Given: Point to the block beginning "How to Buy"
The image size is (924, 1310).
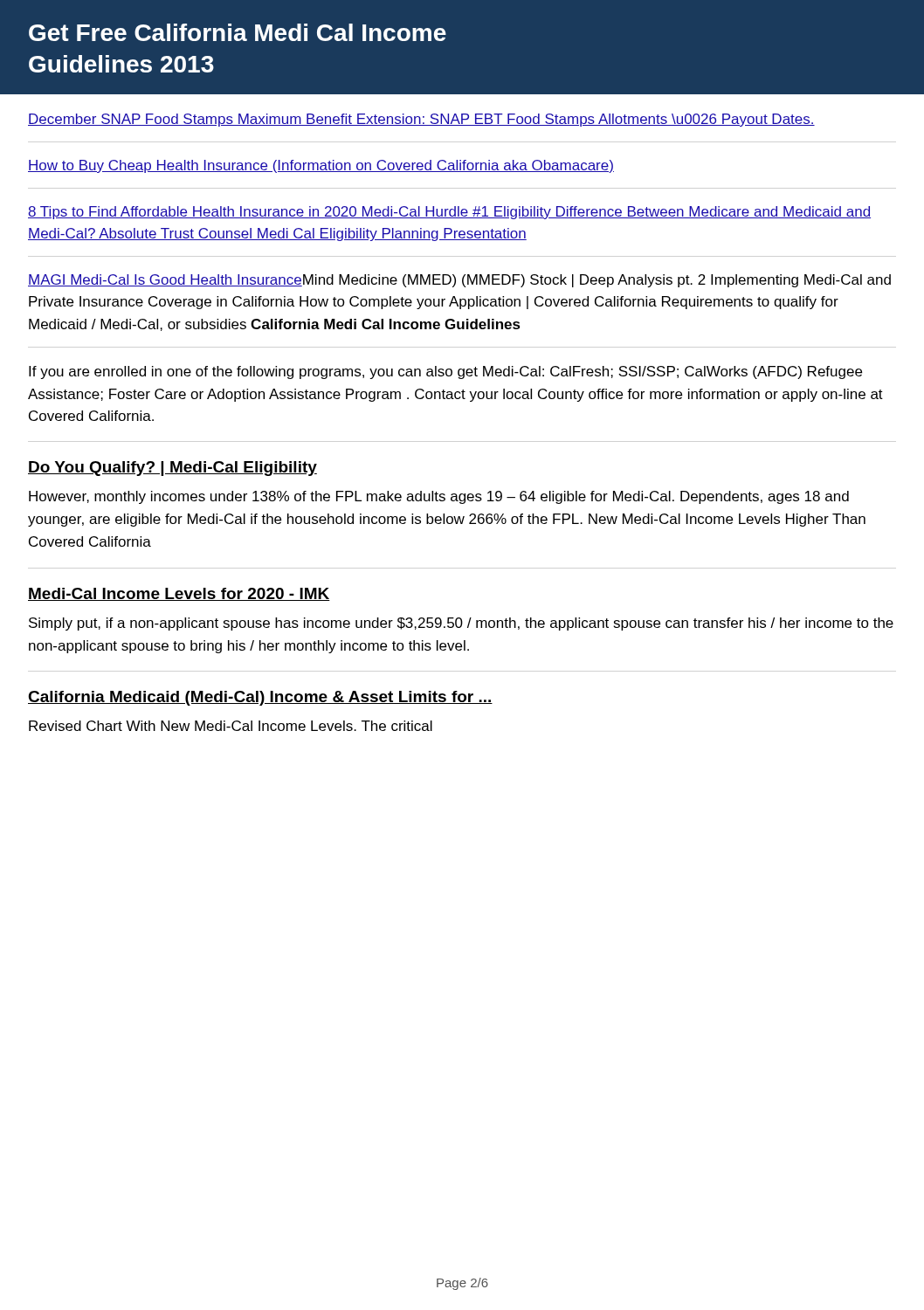Looking at the screenshot, I should [x=321, y=165].
